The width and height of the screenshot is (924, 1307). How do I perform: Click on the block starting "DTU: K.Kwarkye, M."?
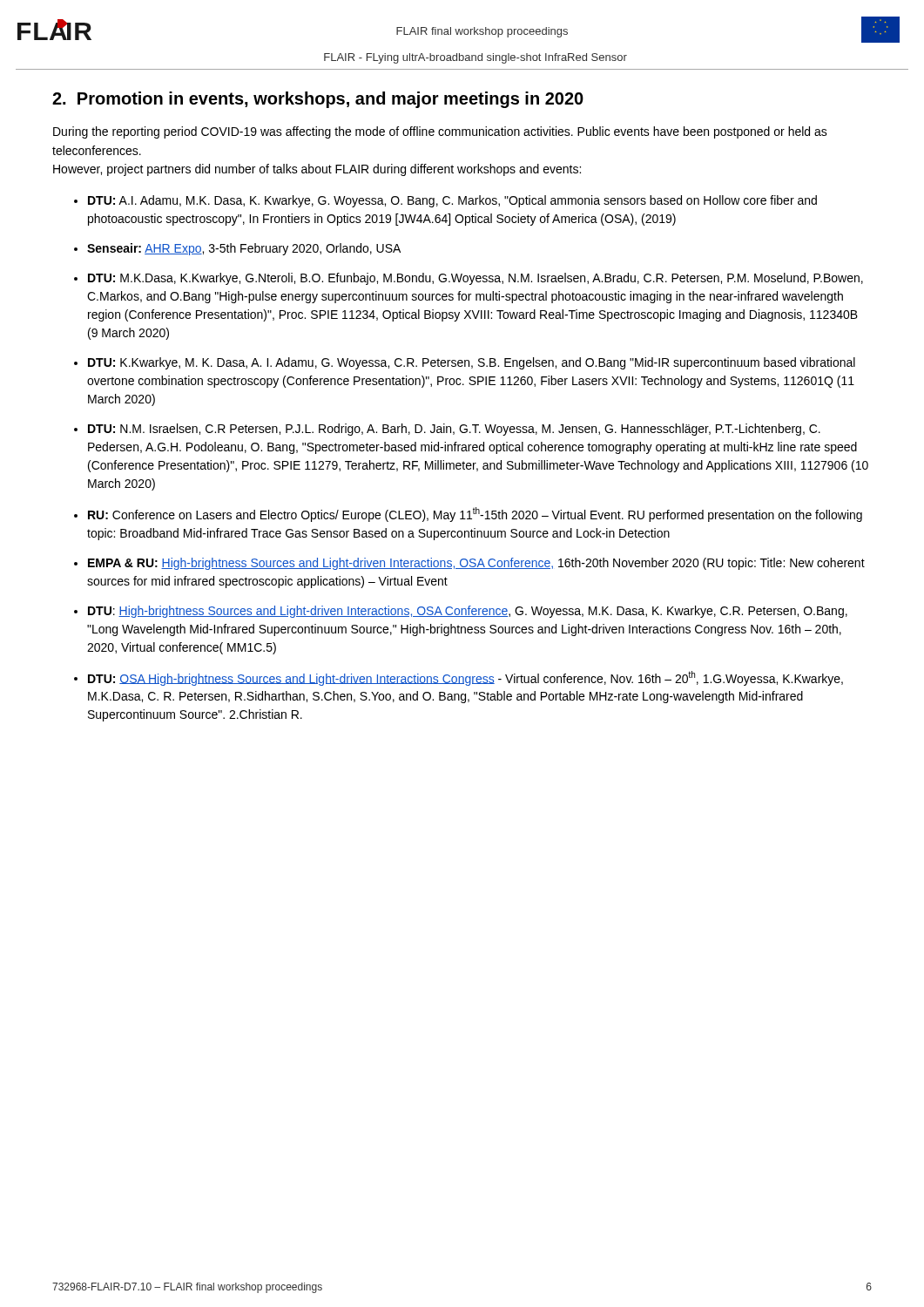(x=471, y=381)
